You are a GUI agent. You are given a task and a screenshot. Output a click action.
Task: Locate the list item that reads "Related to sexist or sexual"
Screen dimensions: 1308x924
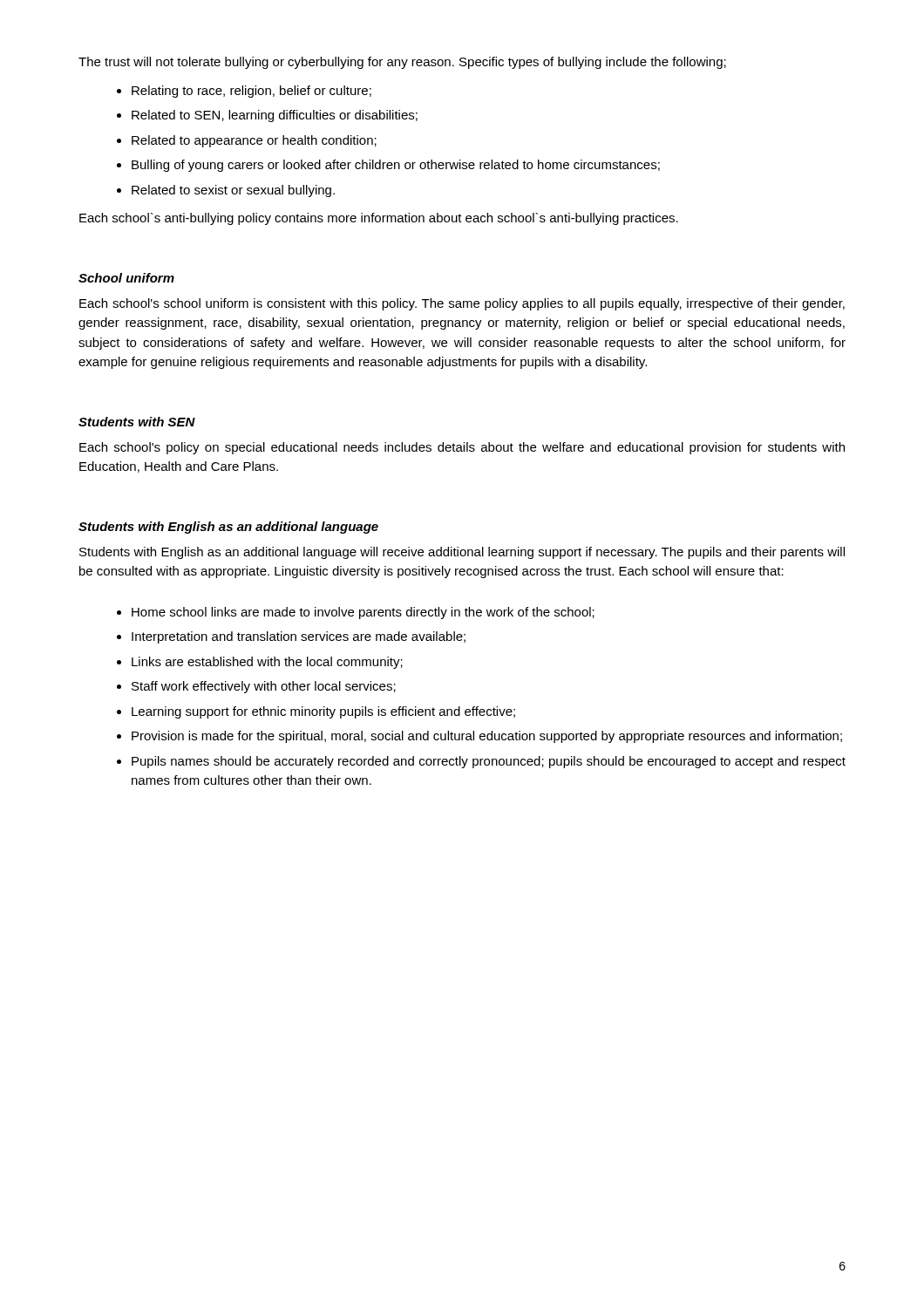click(233, 191)
